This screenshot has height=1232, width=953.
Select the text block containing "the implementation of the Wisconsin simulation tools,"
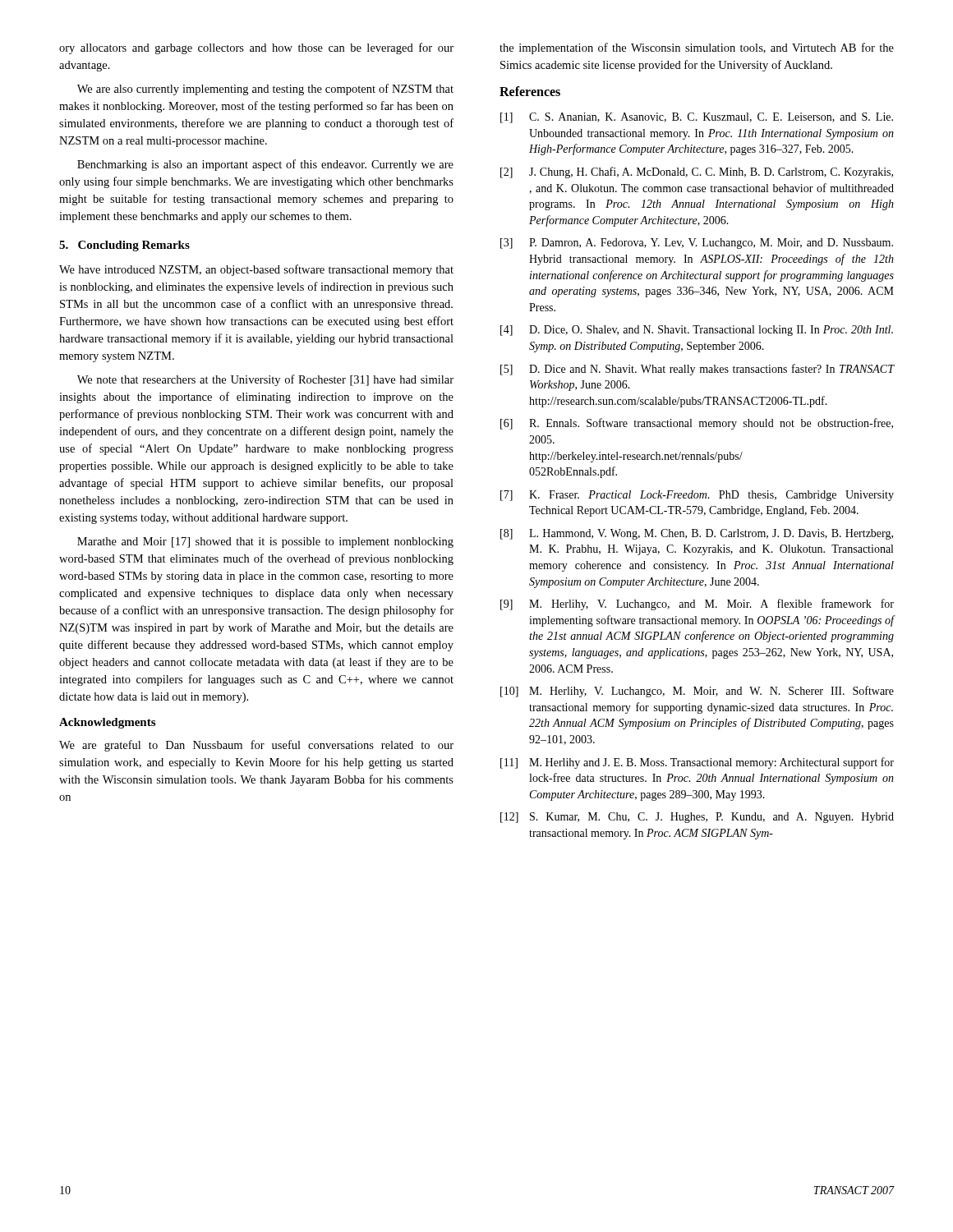tap(697, 57)
